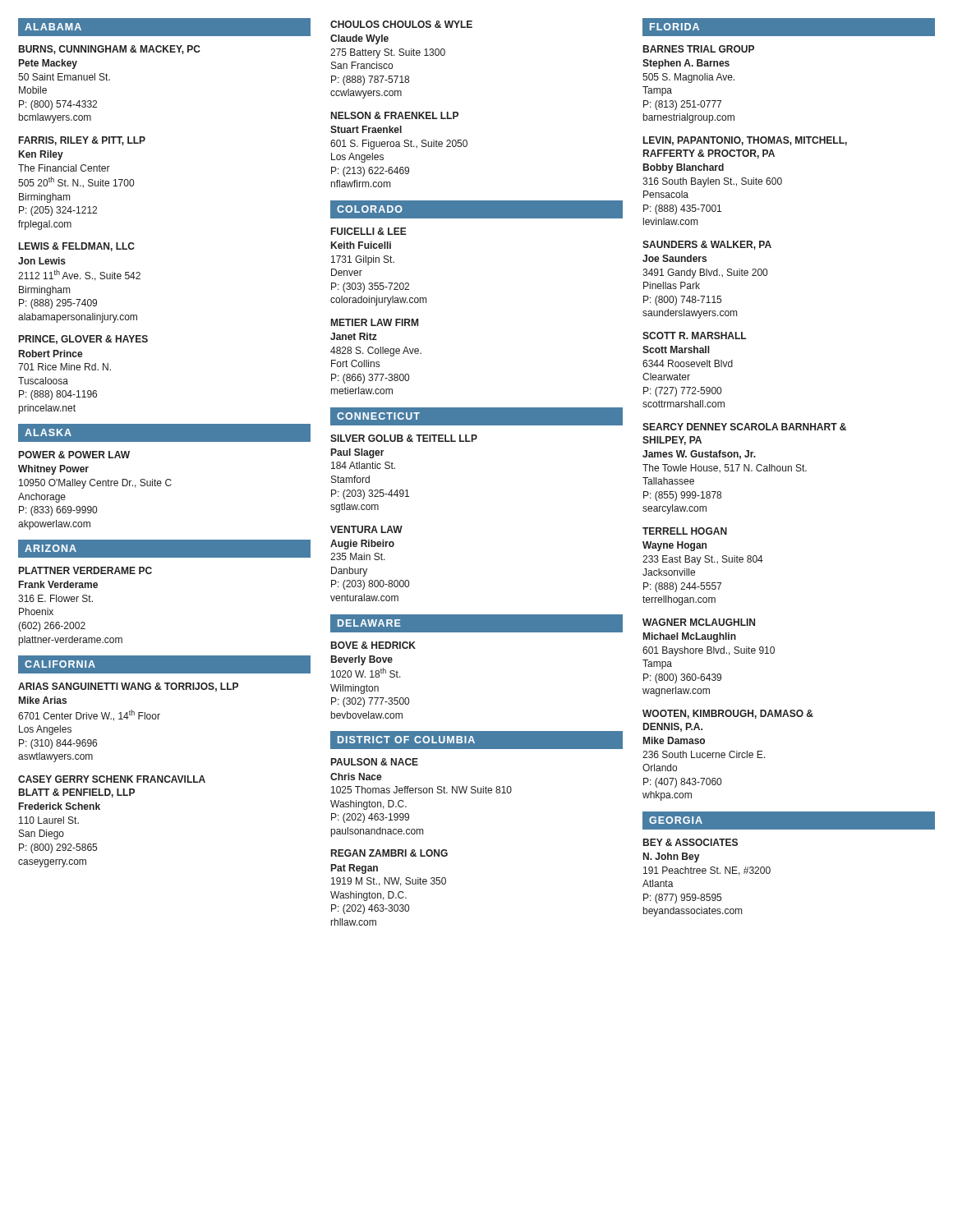Screen dimensions: 1232x953
Task: Find the text block starting "LEVIN, PAPANTONIO, THOMAS, MITCHELL,RAFFERTY & PROCTOR, PA"
Action: click(789, 181)
